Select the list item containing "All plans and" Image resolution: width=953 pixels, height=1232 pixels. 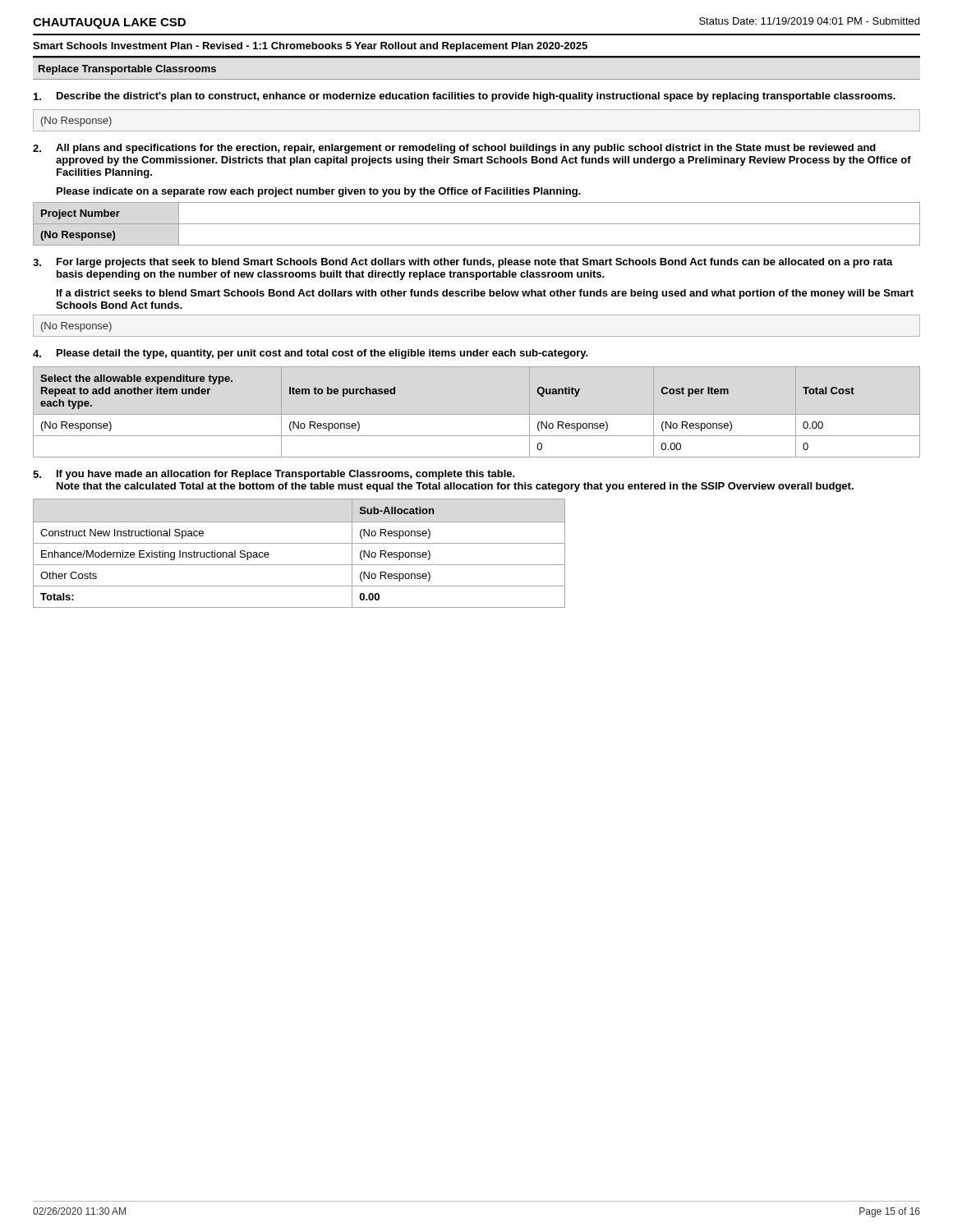pos(483,160)
